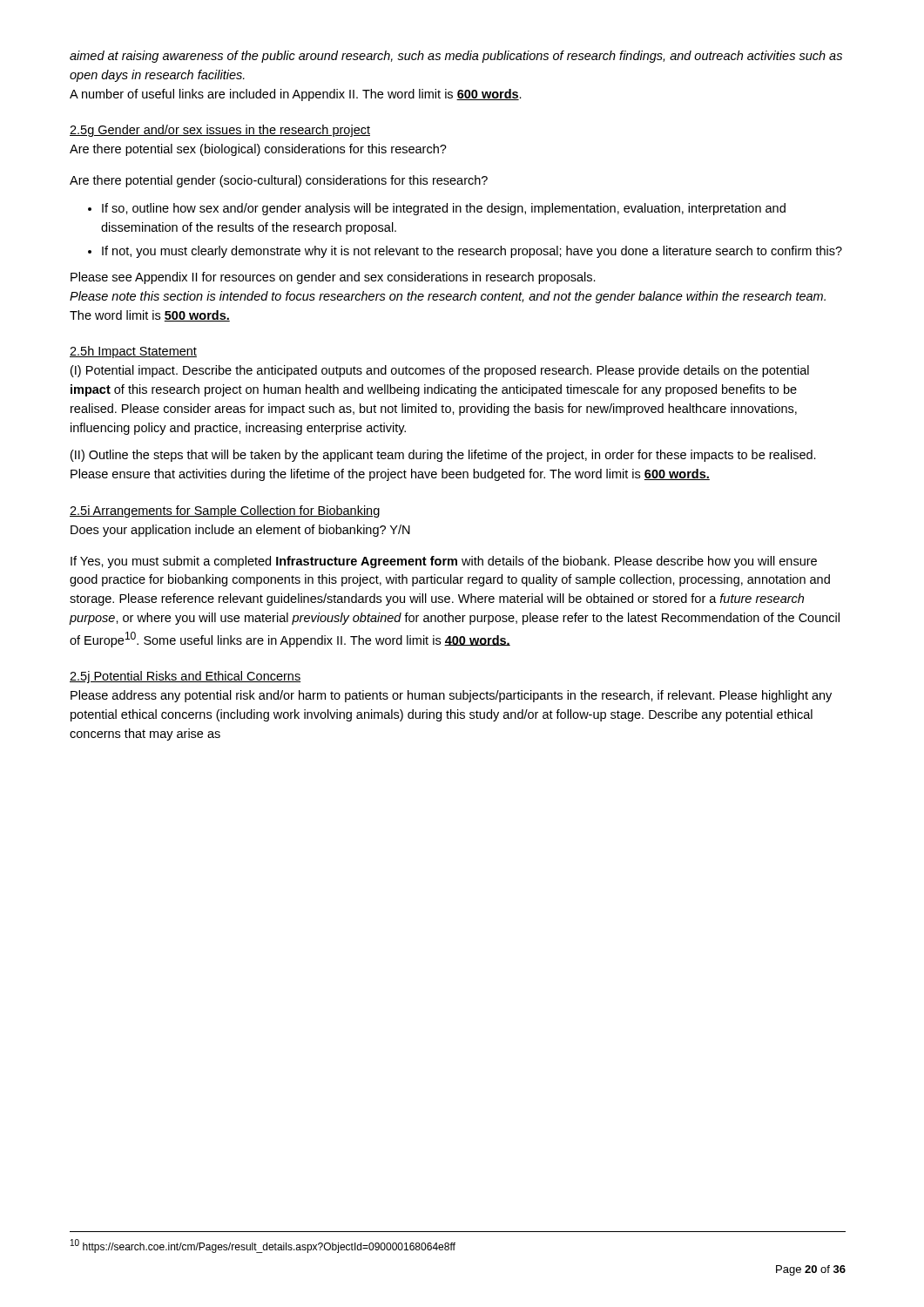This screenshot has width=924, height=1307.
Task: Select the region starting "2.5h Impact Statement"
Action: [133, 351]
